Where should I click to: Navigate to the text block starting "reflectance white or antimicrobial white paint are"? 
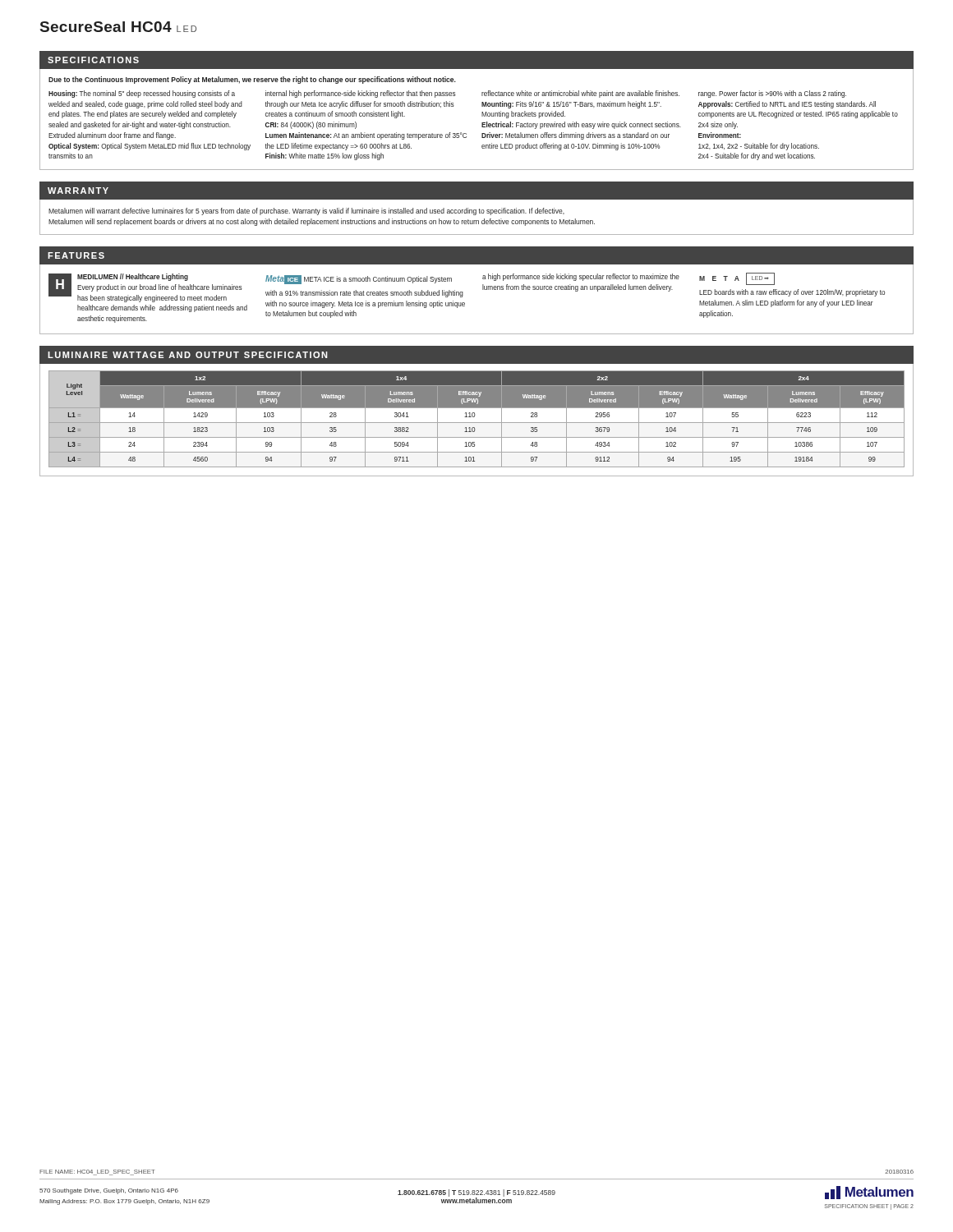(x=581, y=120)
